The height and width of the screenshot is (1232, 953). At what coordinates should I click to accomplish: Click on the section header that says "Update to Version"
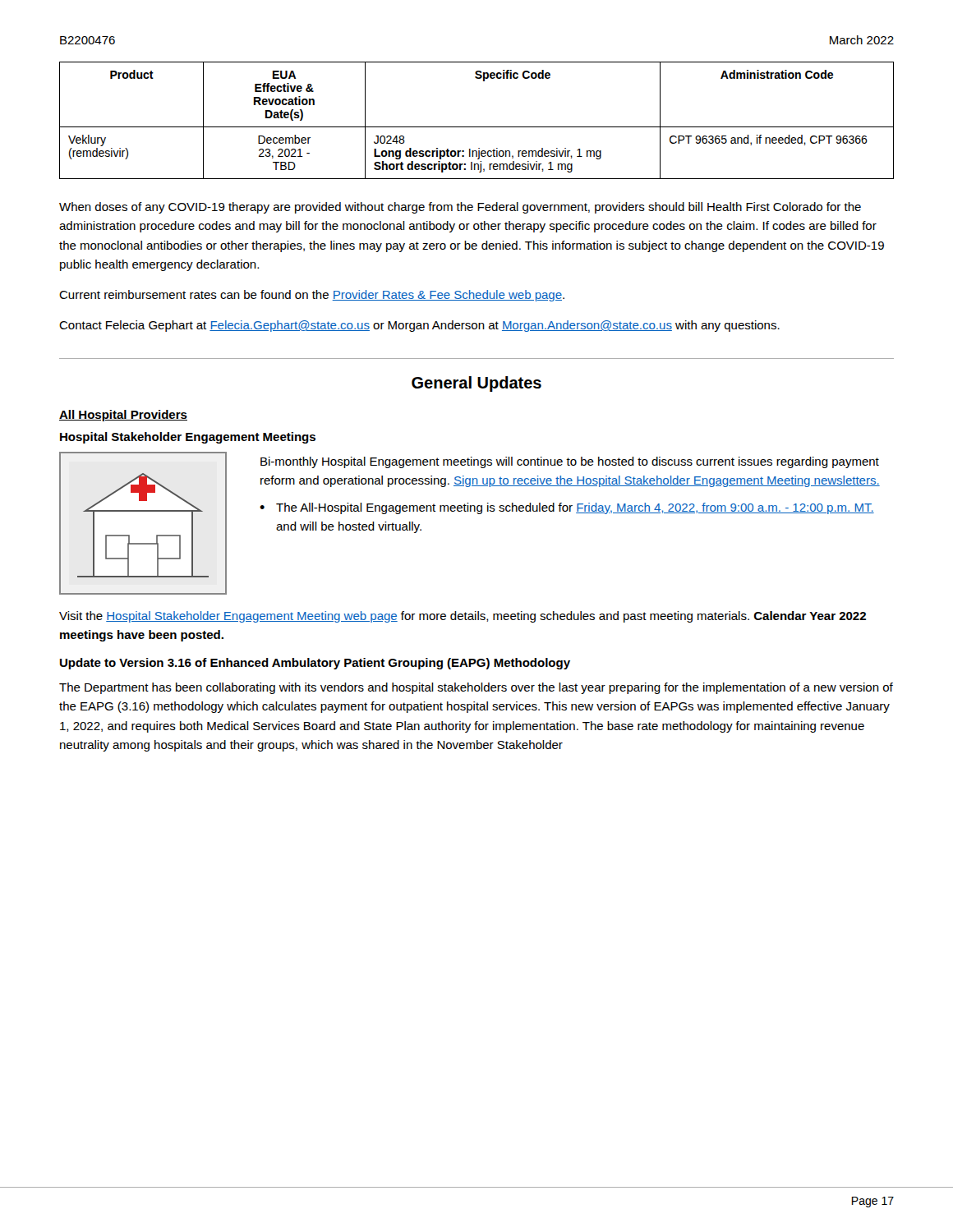click(315, 662)
